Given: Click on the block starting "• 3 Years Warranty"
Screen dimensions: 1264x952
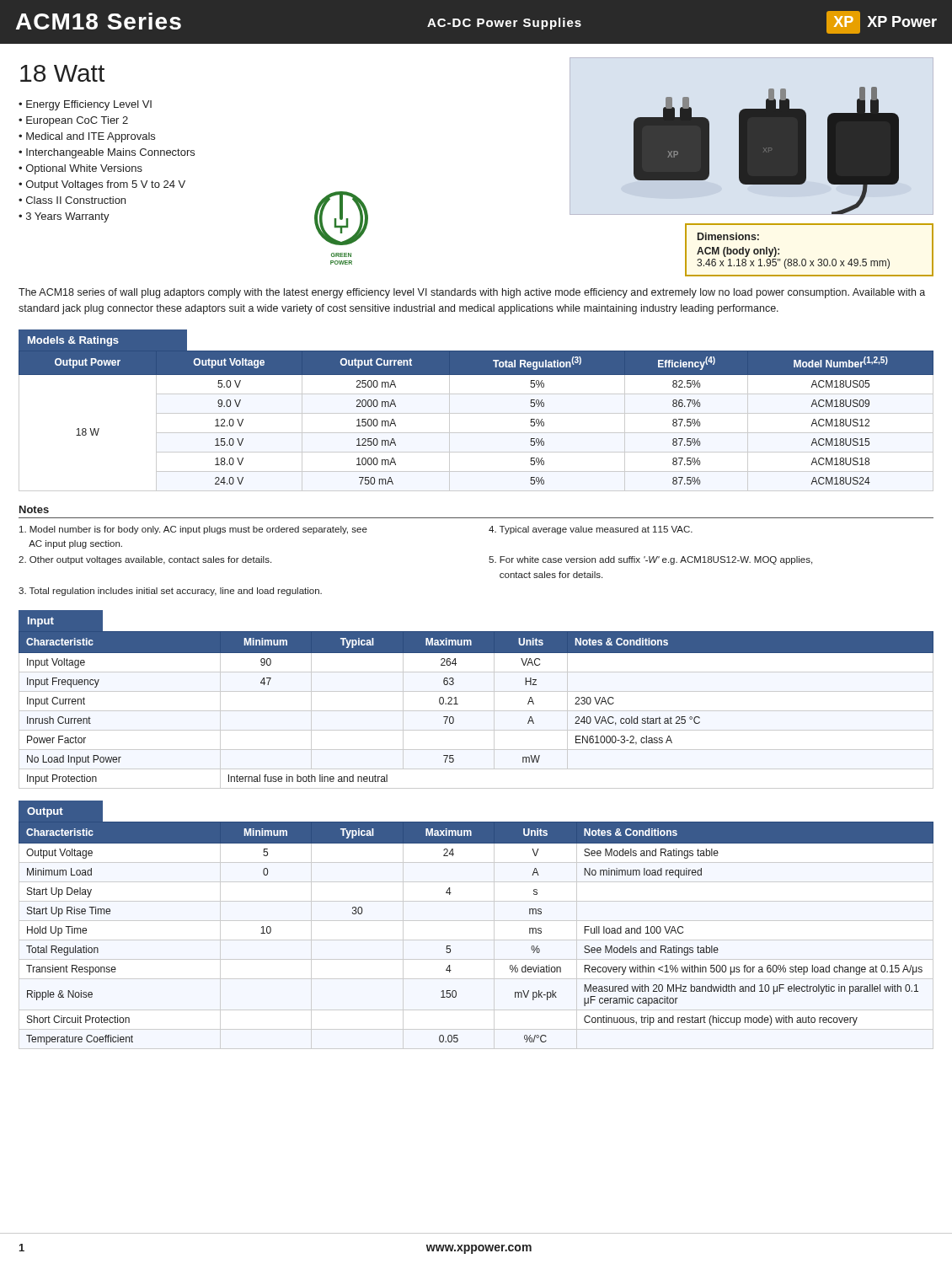Looking at the screenshot, I should click(64, 216).
